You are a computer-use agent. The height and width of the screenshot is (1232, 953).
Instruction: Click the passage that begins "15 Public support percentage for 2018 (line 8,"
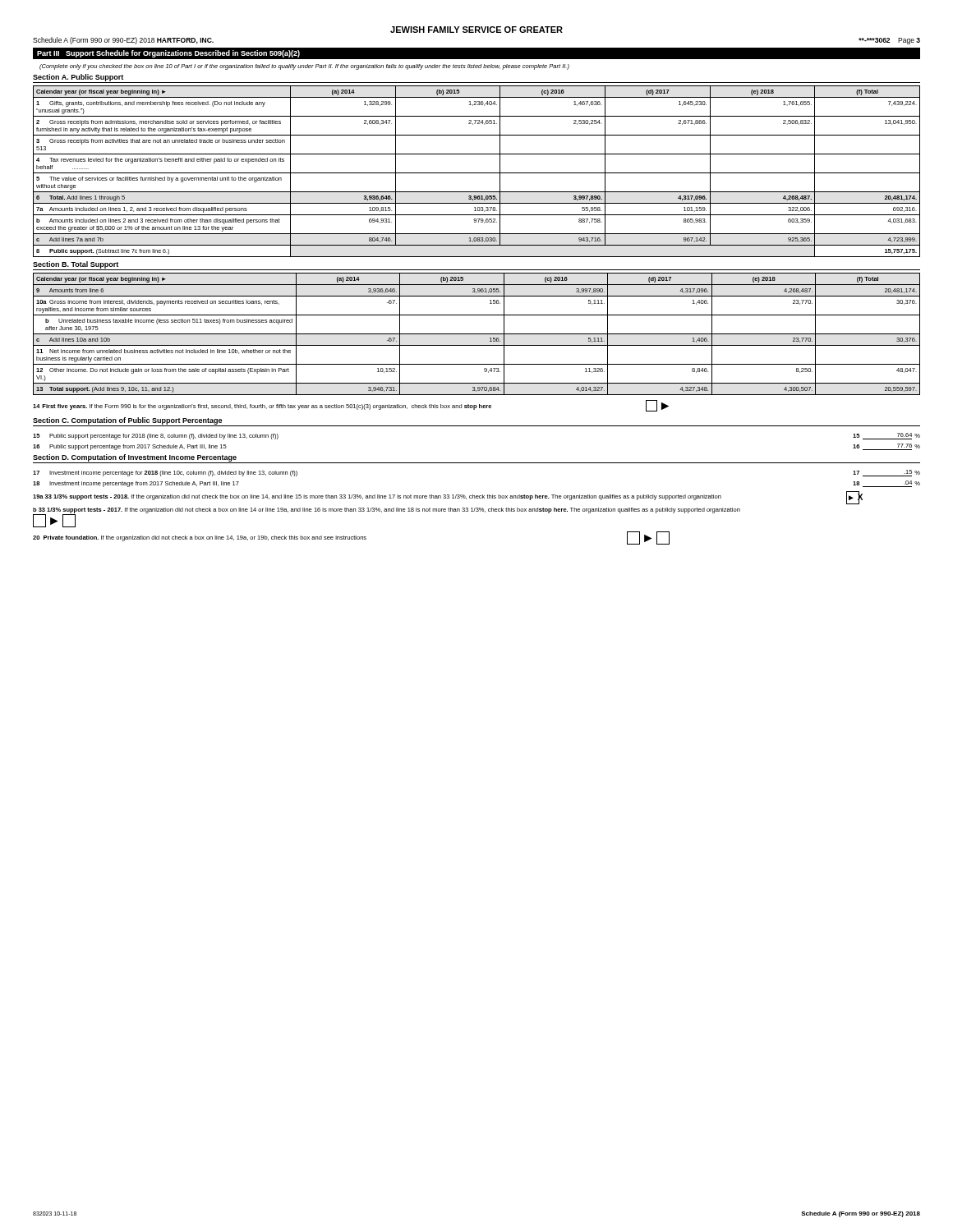476,435
